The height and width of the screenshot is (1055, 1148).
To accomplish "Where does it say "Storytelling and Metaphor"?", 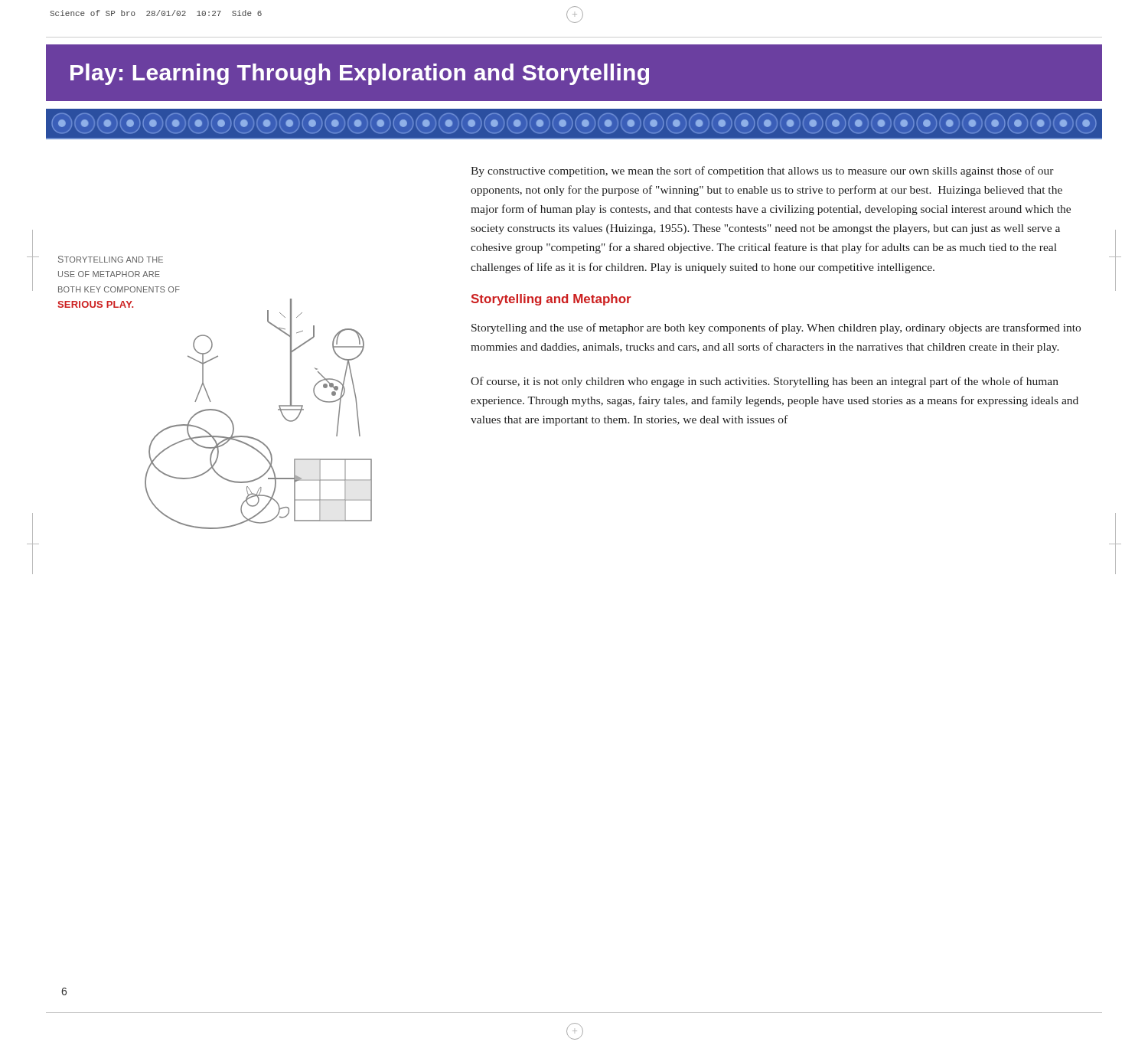I will [551, 299].
